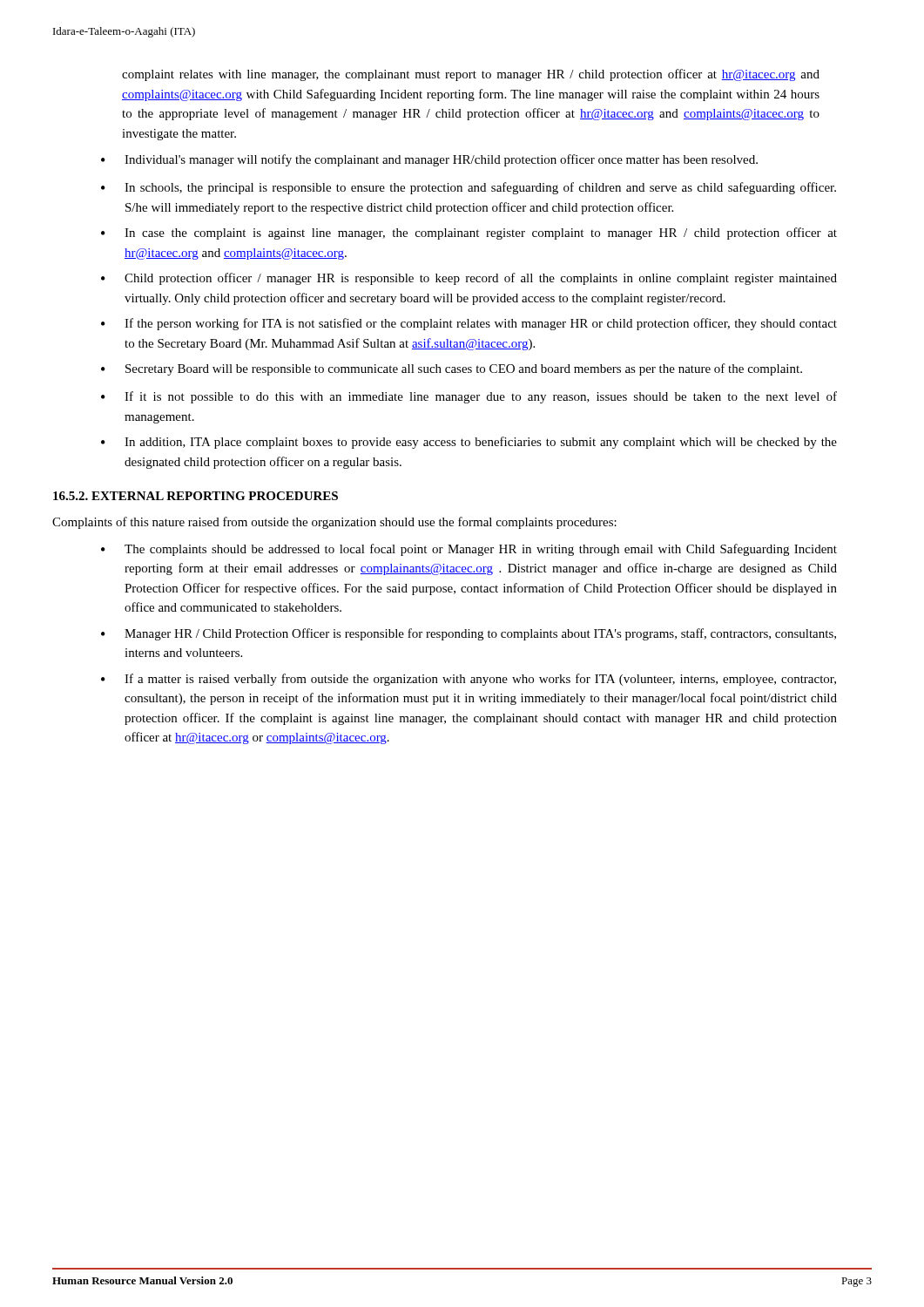Click on the list item containing "• Child protection officer"

[464, 288]
